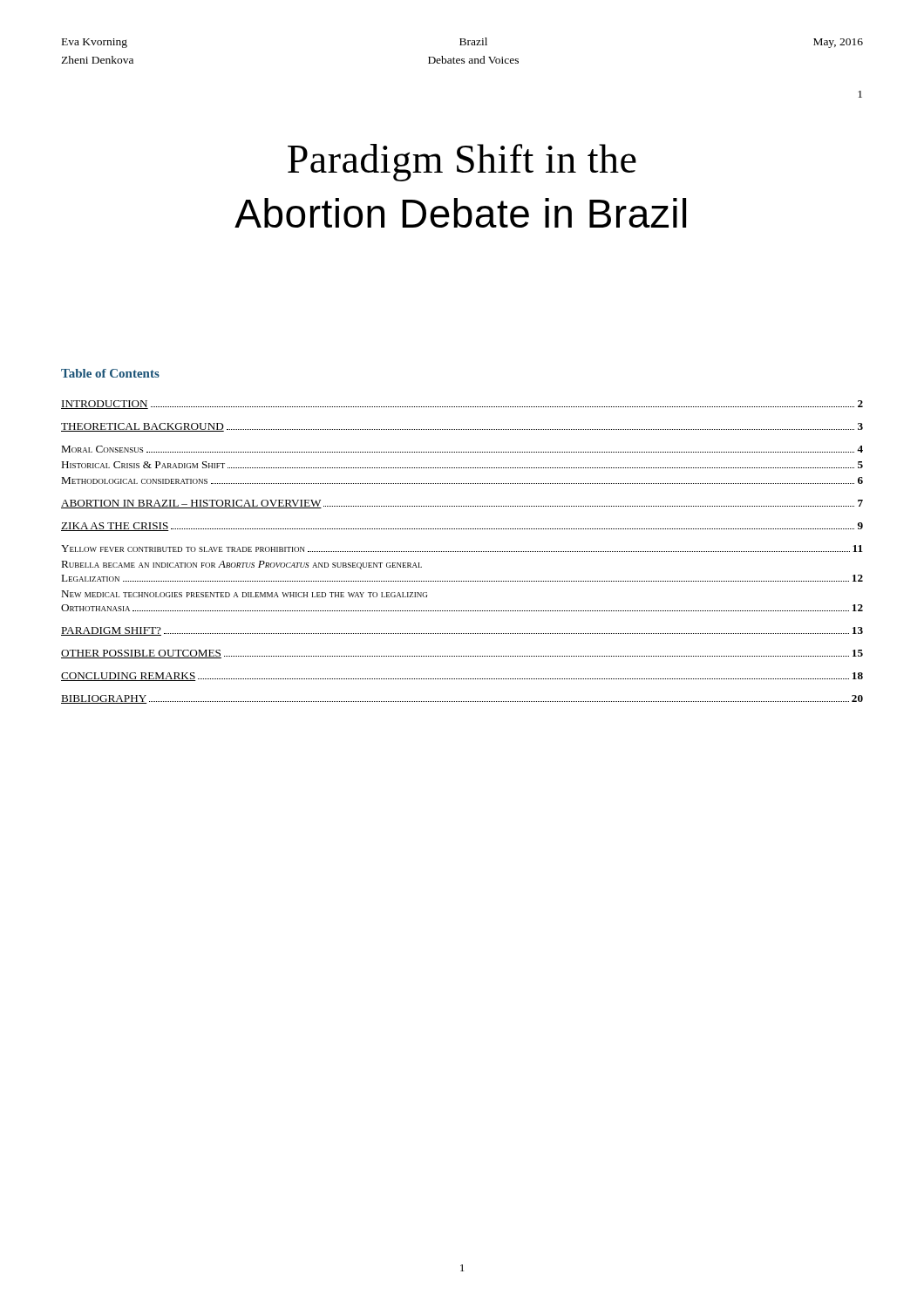Navigate to the element starting "Moral Consensus 4"
924x1308 pixels.
462,449
